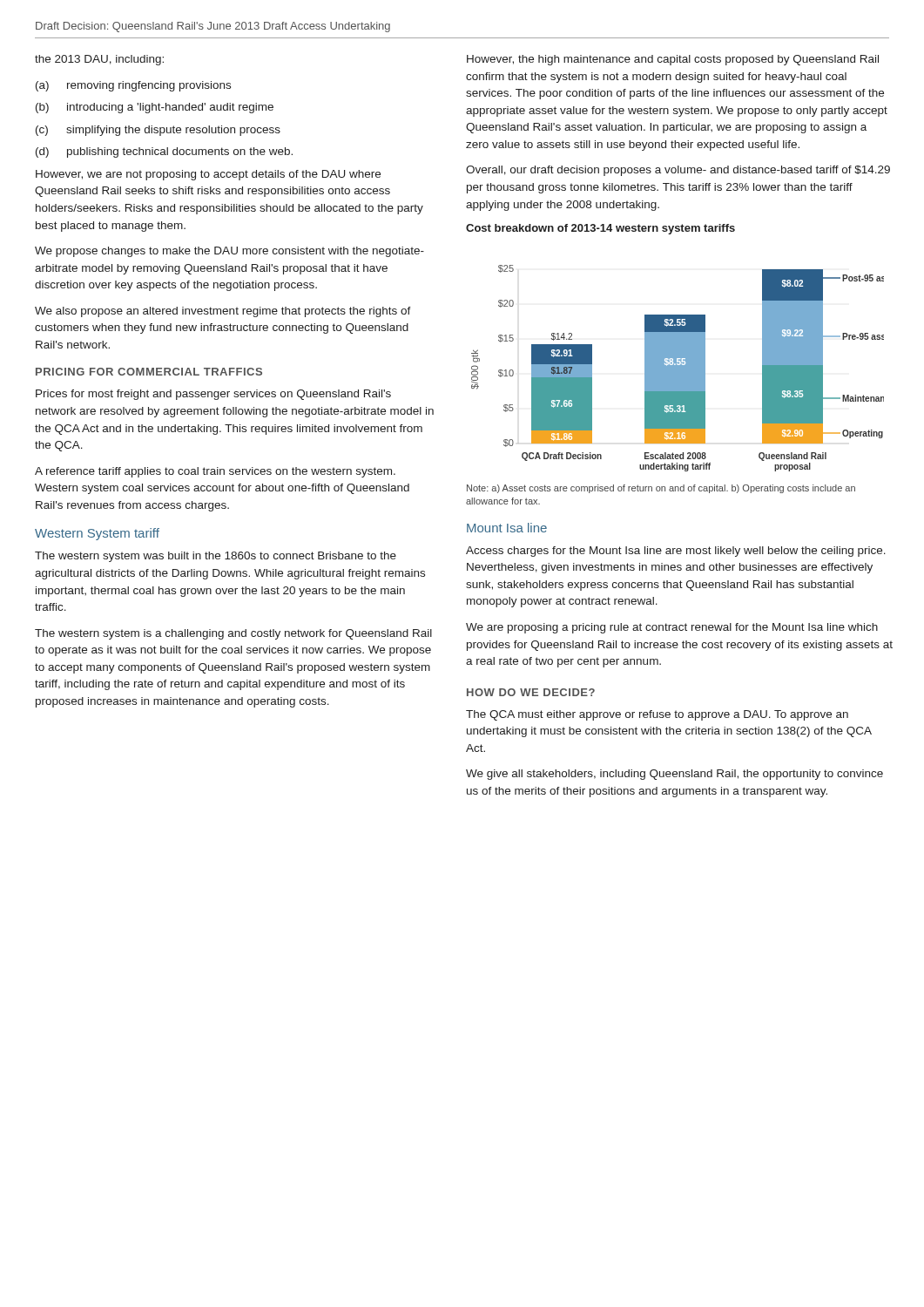Image resolution: width=924 pixels, height=1307 pixels.
Task: Select the text block starting "PRICING FOR COMMERCIAL TRAFFICS"
Action: (149, 372)
